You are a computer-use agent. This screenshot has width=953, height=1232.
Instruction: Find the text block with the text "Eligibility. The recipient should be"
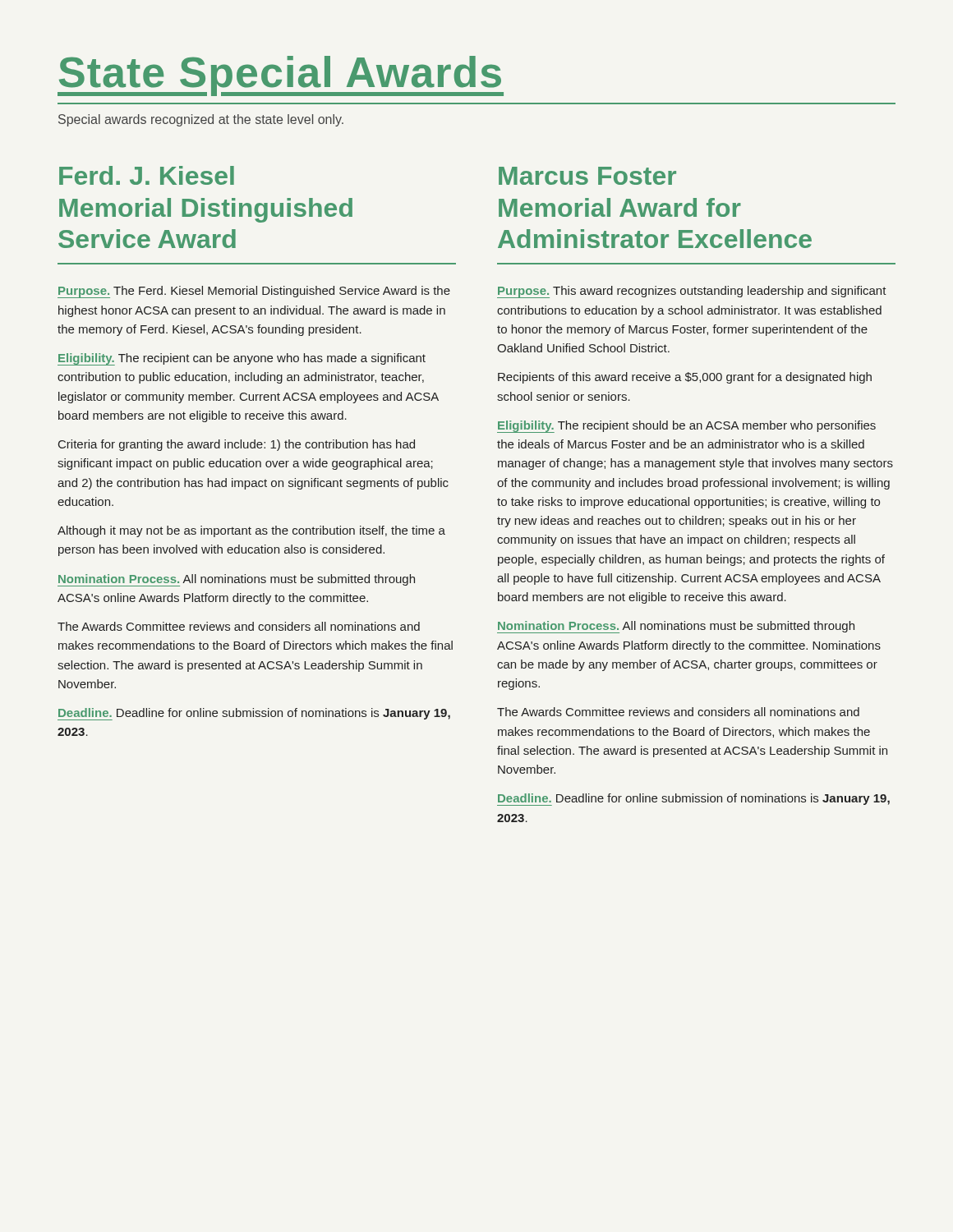click(696, 511)
